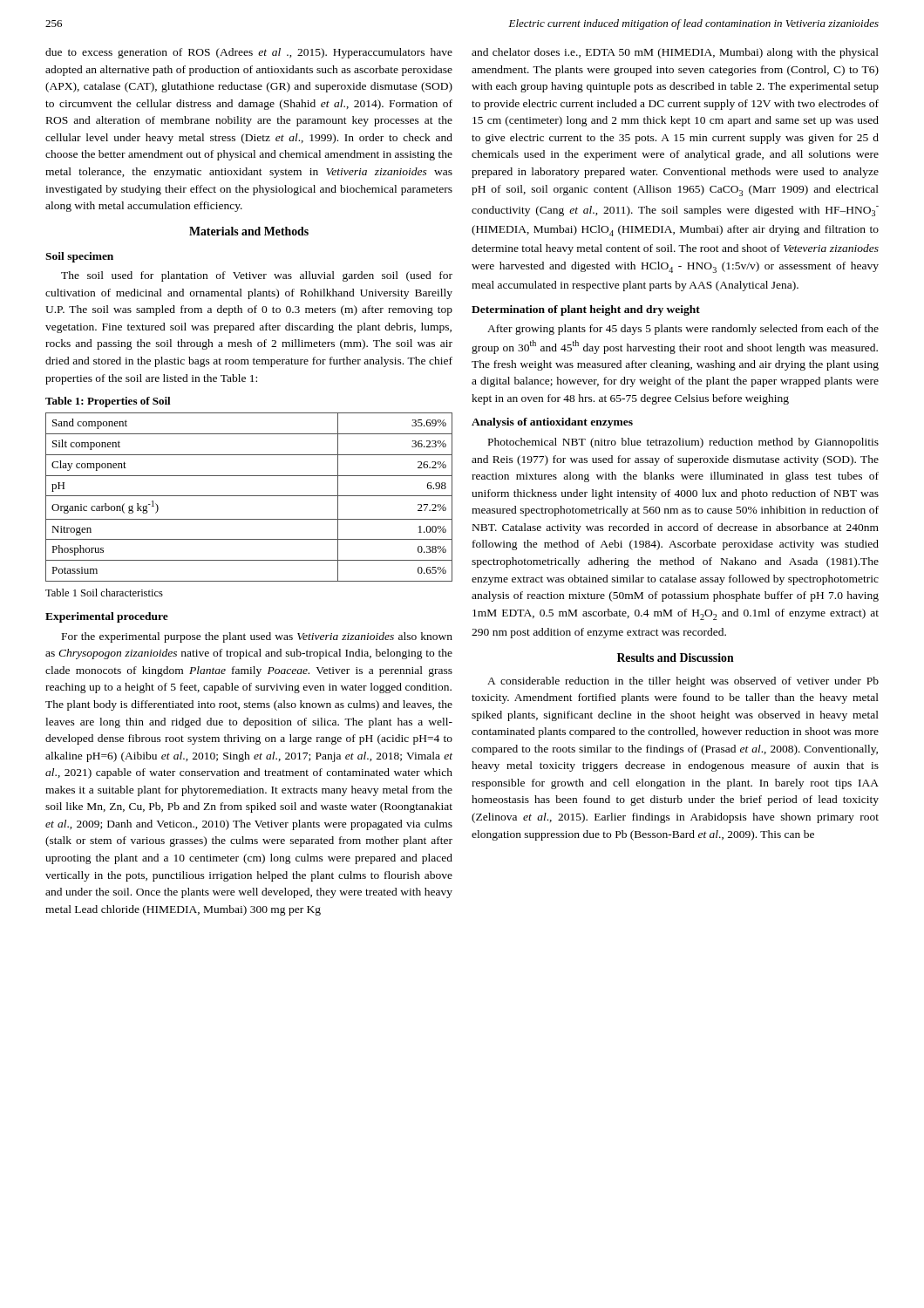The height and width of the screenshot is (1308, 924).
Task: Locate the section header that reads "Experimental procedure"
Action: click(x=107, y=616)
